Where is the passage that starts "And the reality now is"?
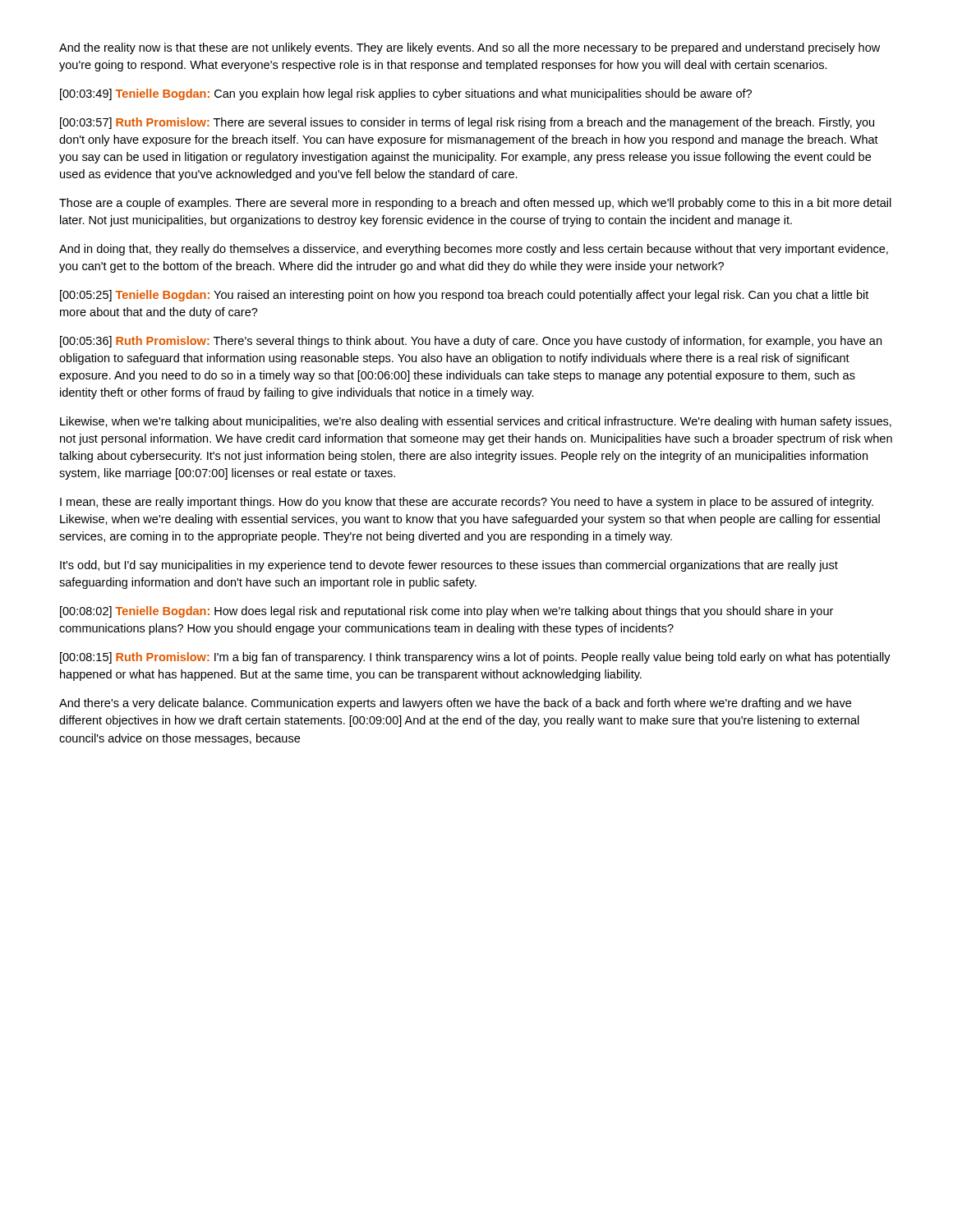Viewport: 953px width, 1232px height. coord(476,57)
